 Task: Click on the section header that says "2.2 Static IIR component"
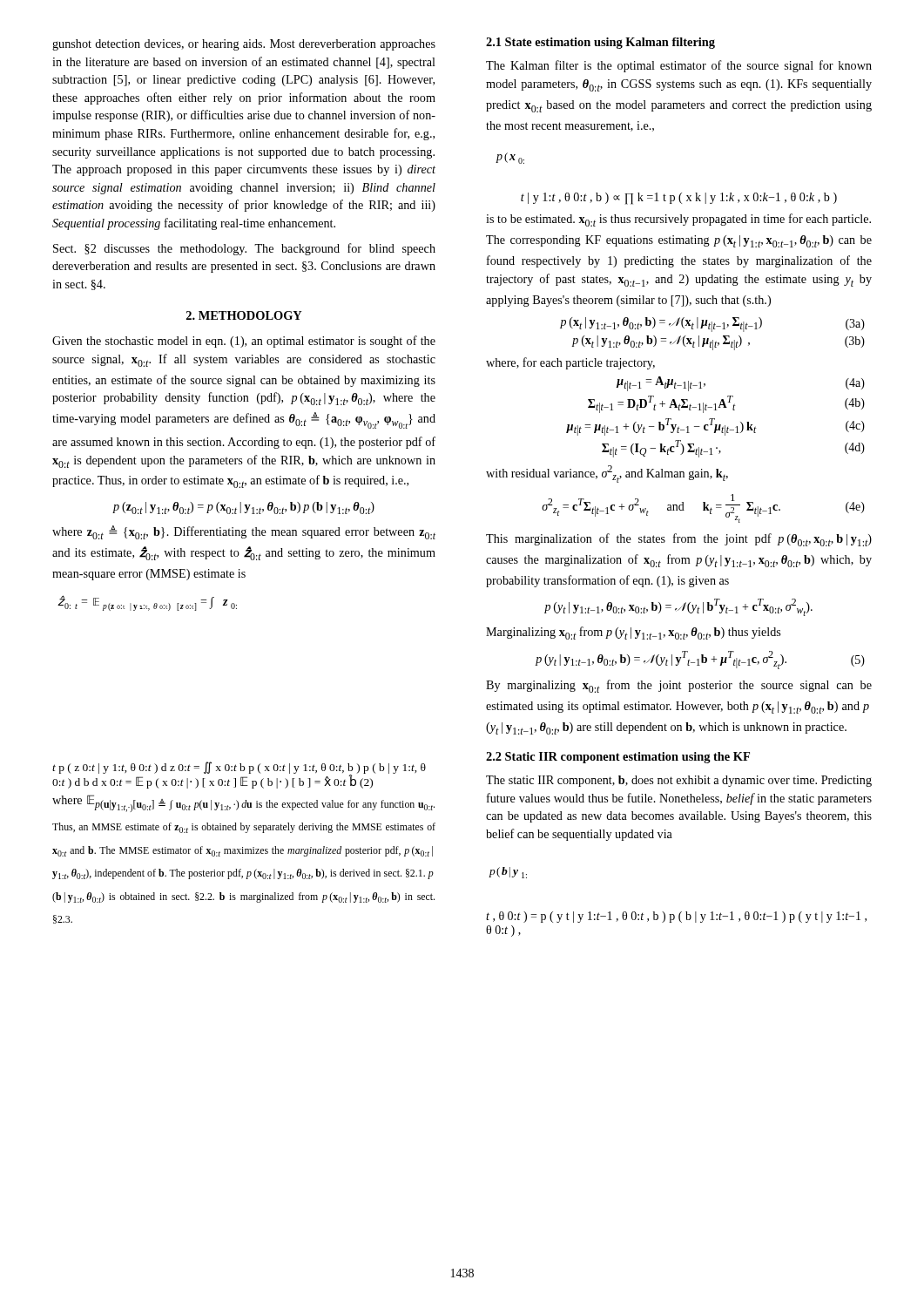pos(618,756)
